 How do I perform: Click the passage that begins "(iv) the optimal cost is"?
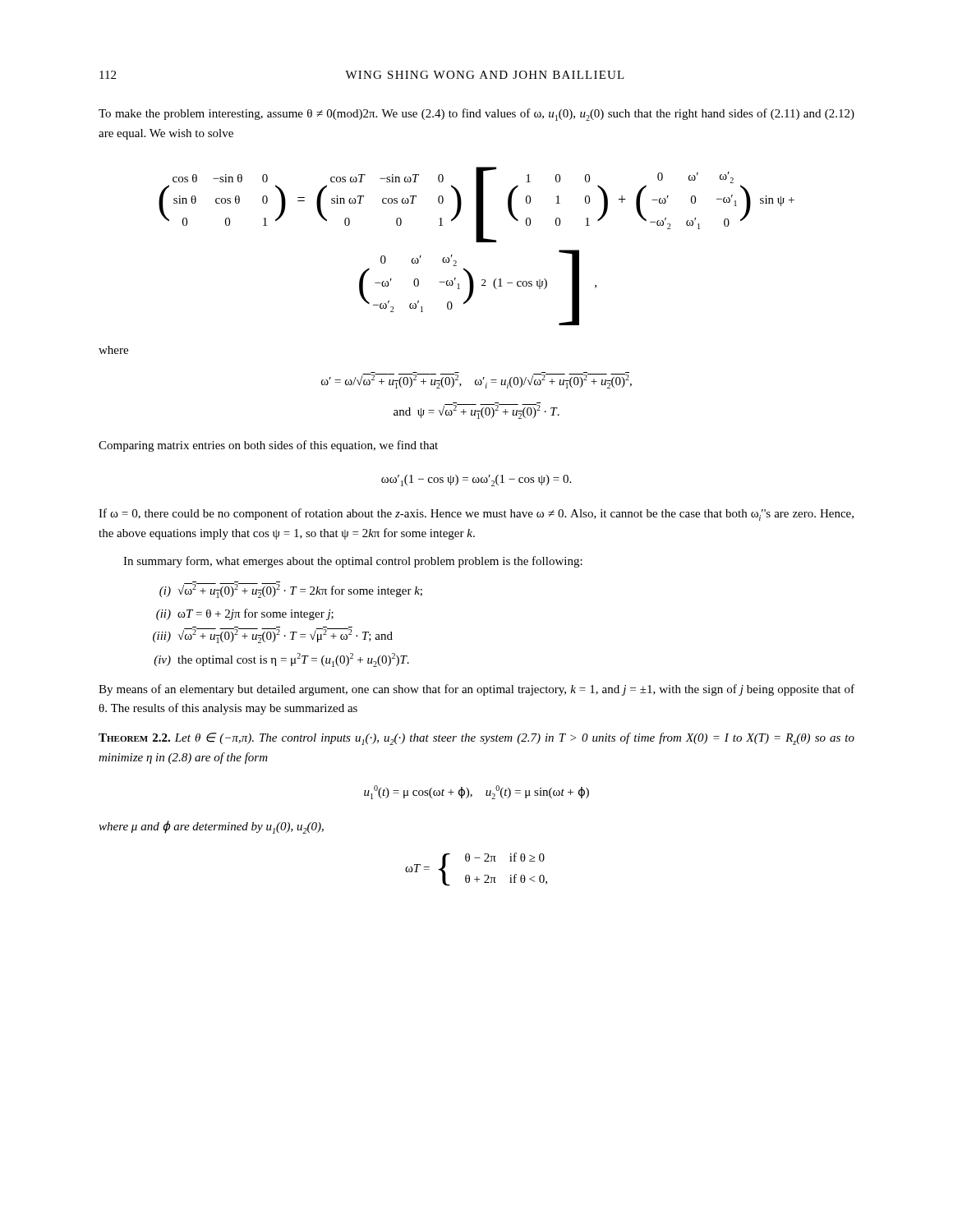click(x=281, y=660)
